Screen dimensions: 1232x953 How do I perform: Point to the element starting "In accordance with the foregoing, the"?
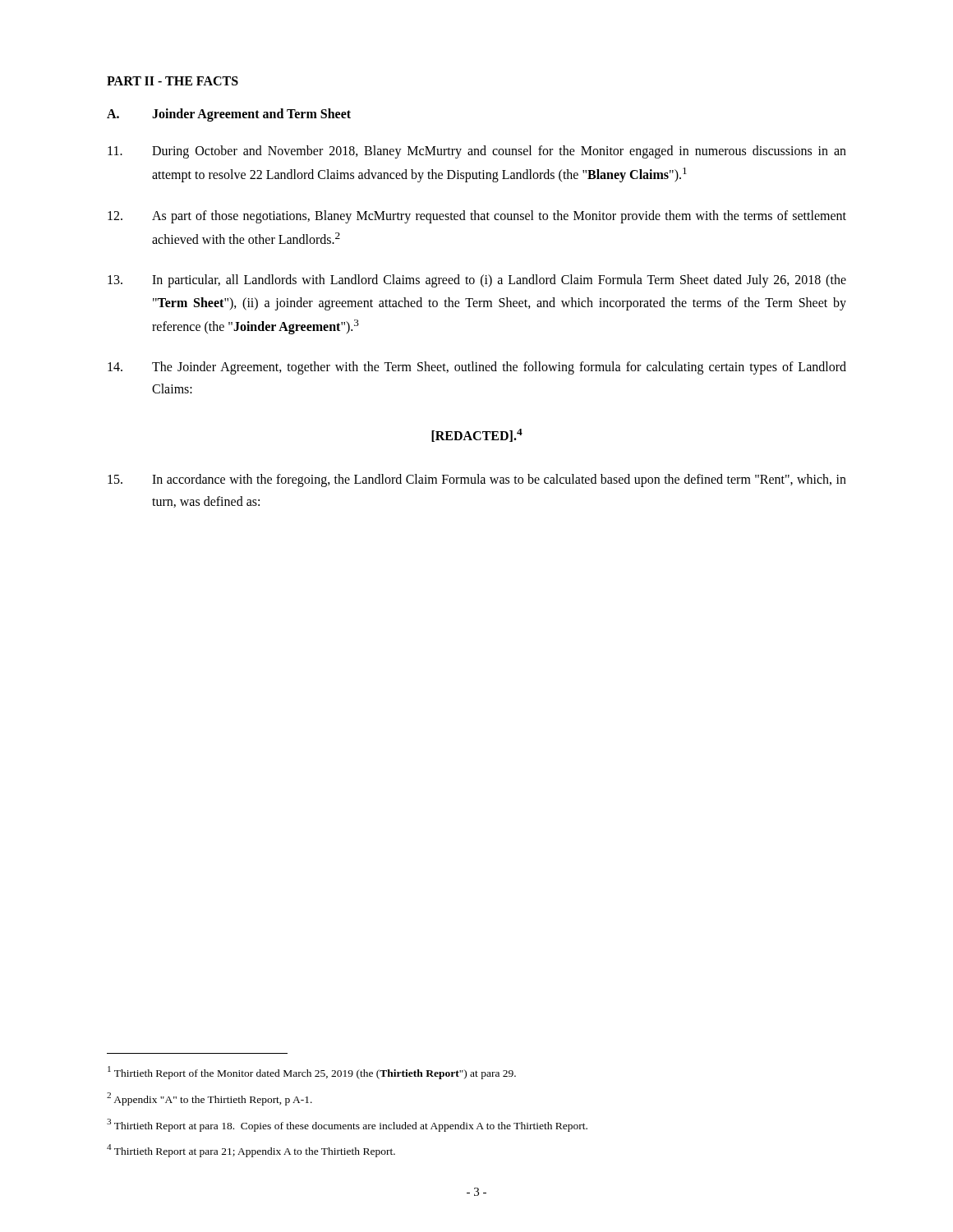(x=476, y=490)
